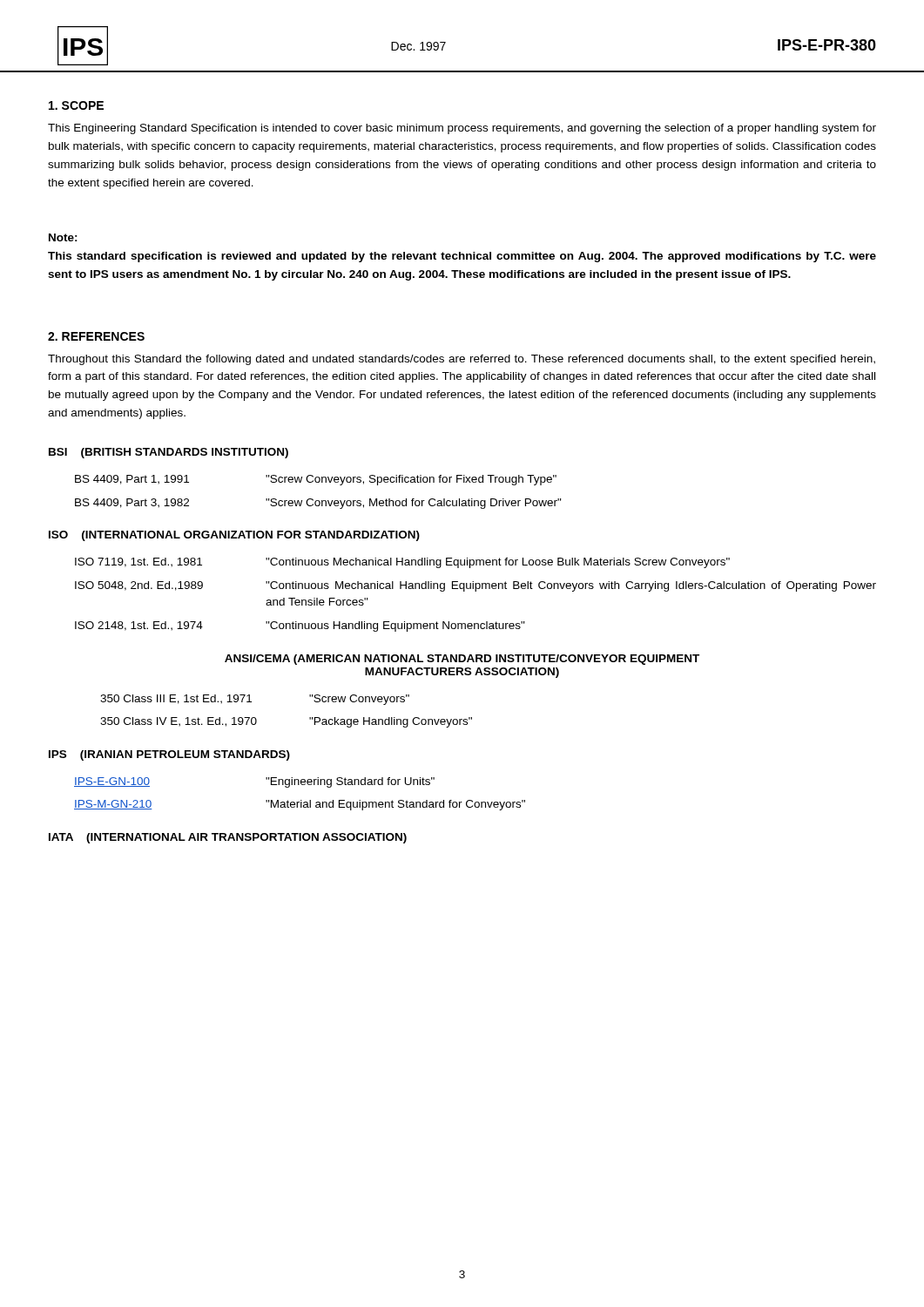Viewport: 924px width, 1307px height.
Task: Locate the table with the text "350 Class III E, 1st"
Action: (462, 710)
